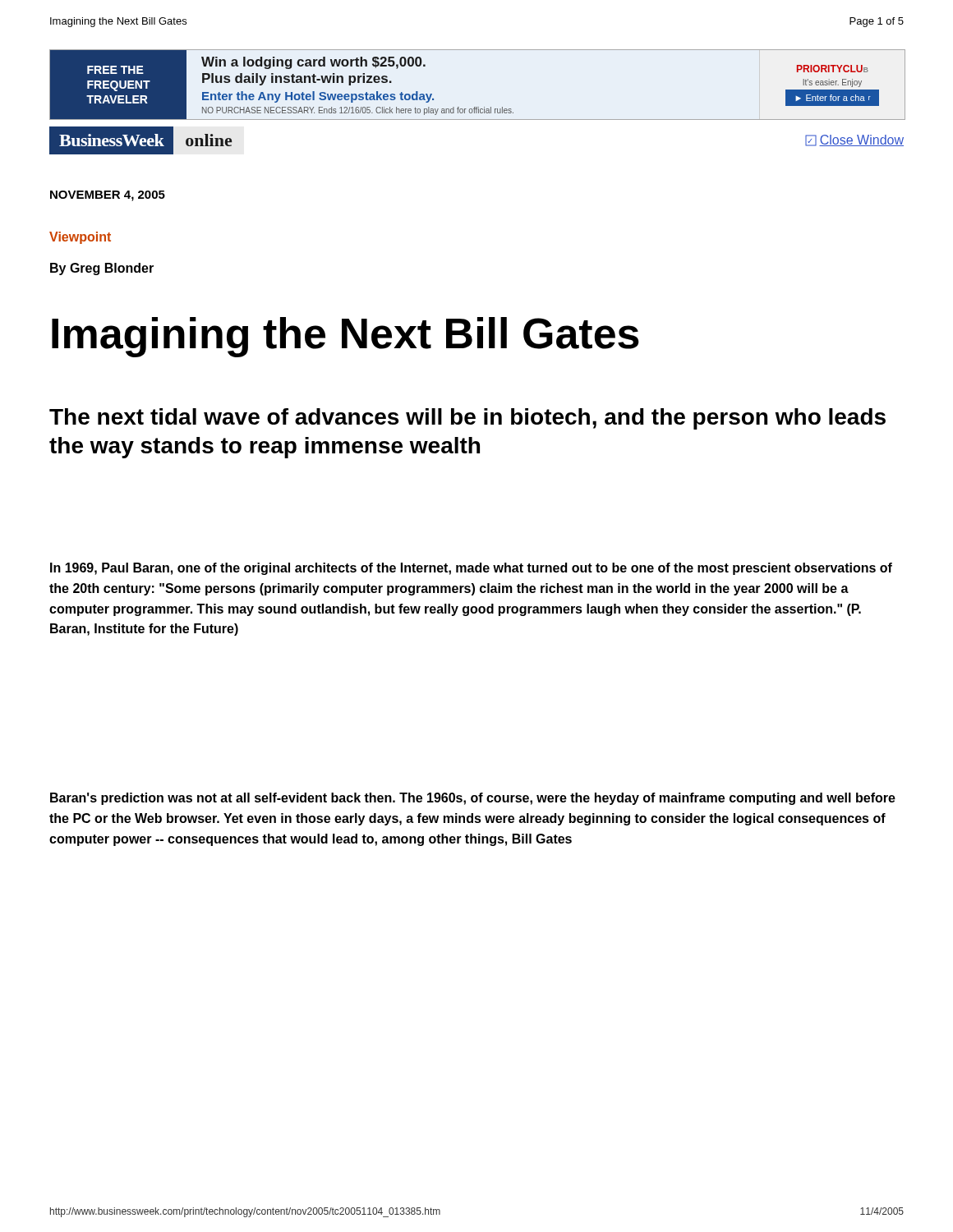Where is the passage that starts "Baran's prediction was not at all self-evident back"?
The height and width of the screenshot is (1232, 953).
[x=472, y=818]
